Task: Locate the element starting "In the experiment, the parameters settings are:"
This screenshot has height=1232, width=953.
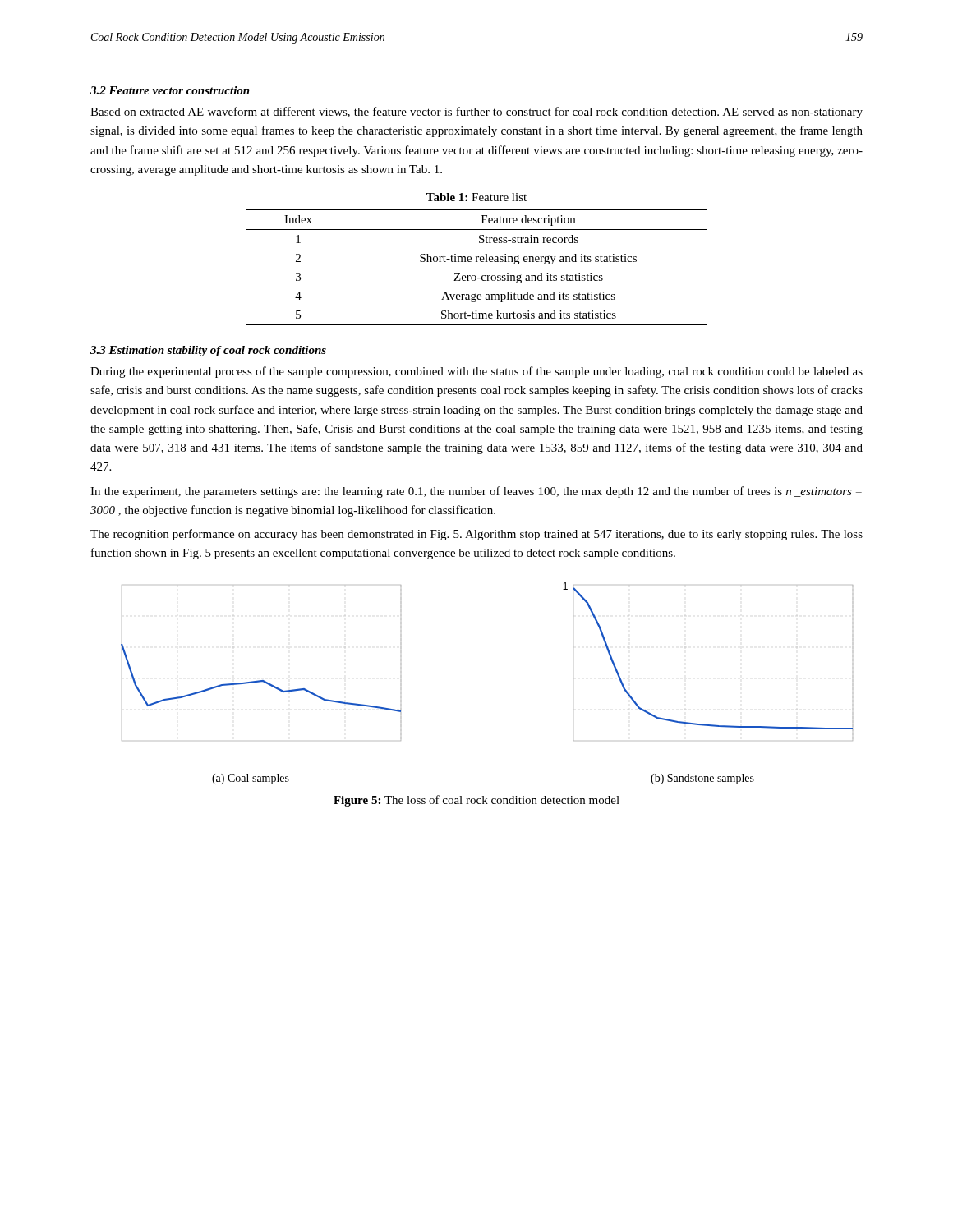Action: (x=476, y=500)
